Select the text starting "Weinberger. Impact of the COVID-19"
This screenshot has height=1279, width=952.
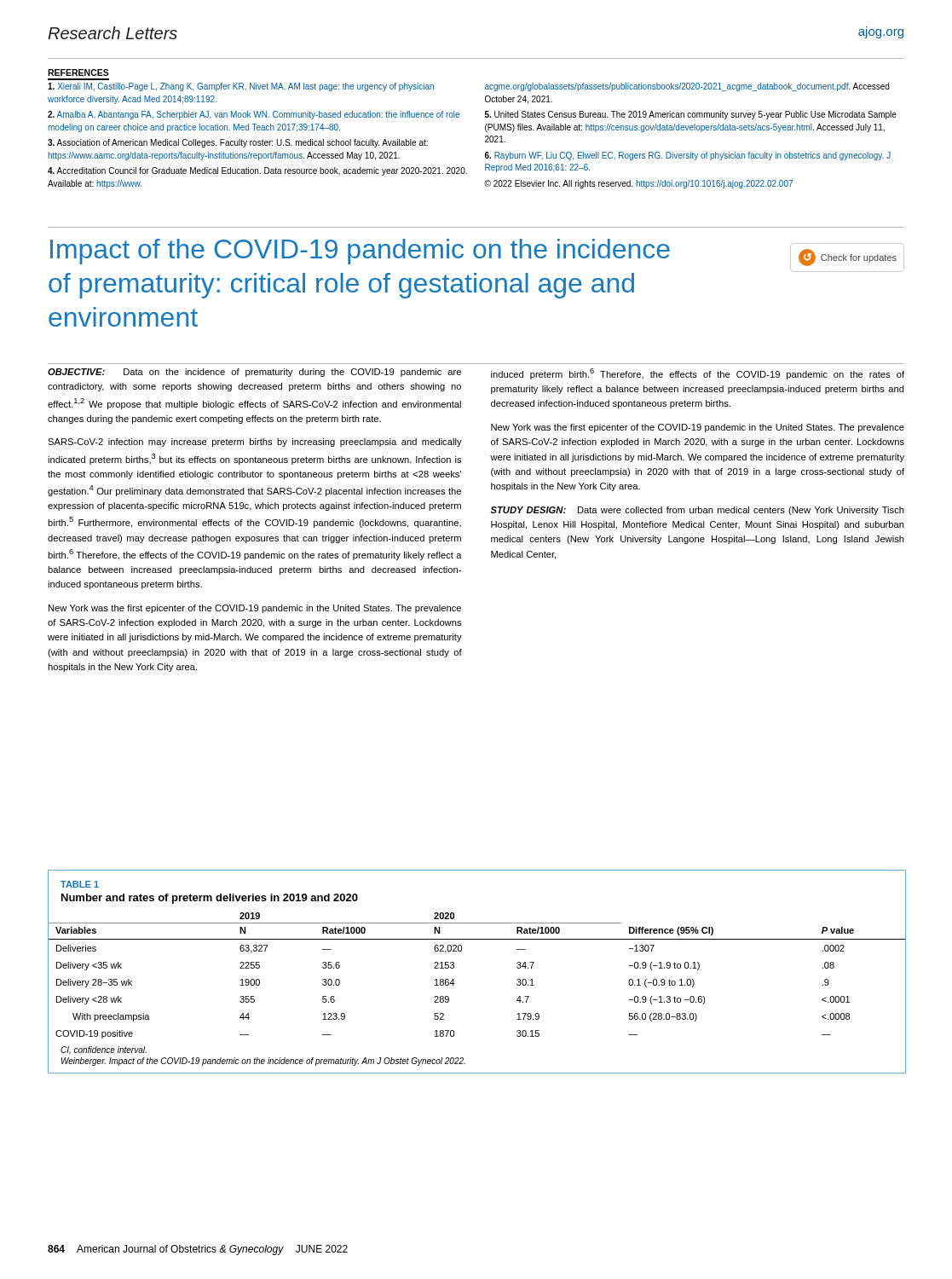263,1061
